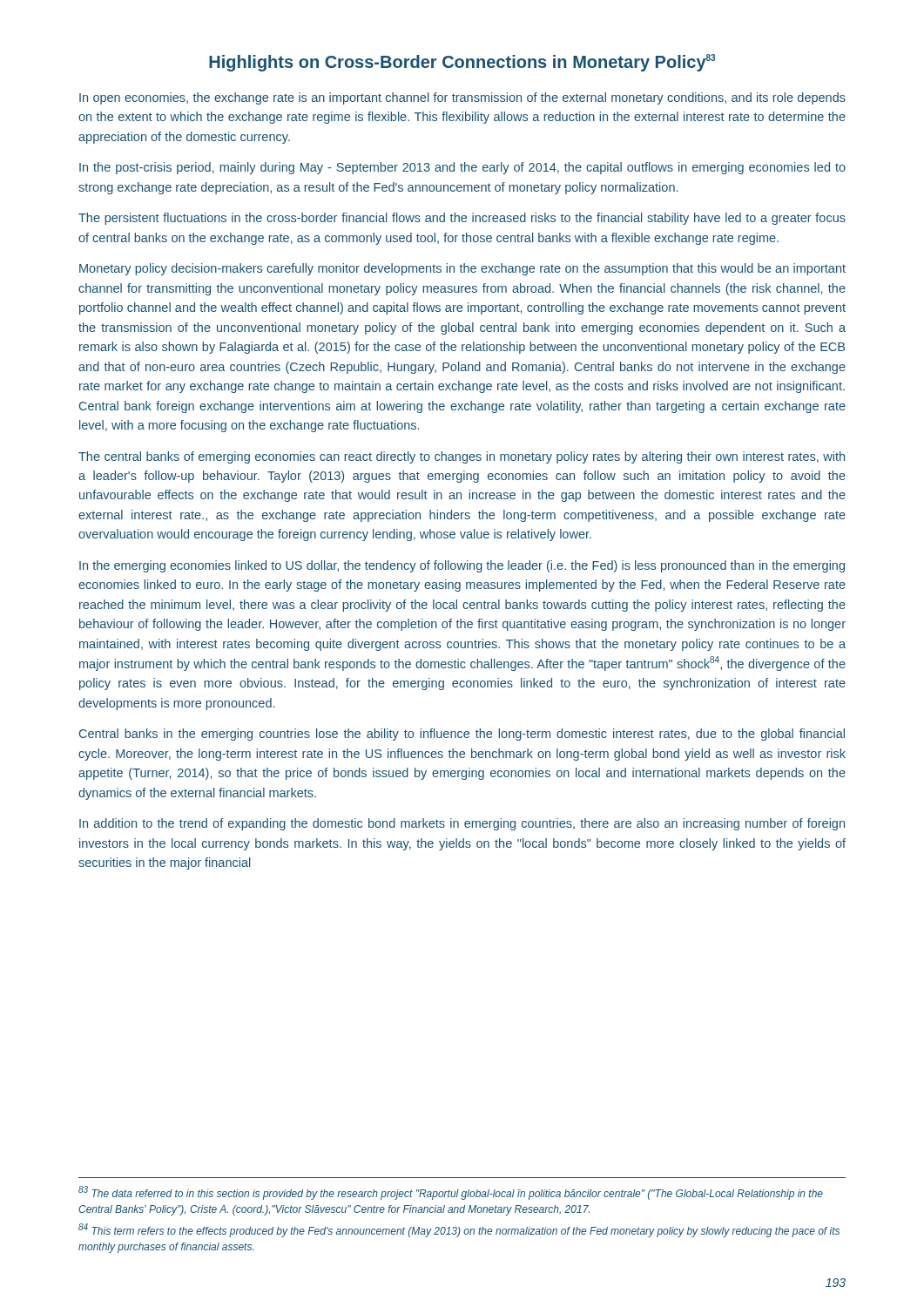Find the text block starting "In addition to the trend of"
Screen dimensions: 1307x924
coord(462,843)
